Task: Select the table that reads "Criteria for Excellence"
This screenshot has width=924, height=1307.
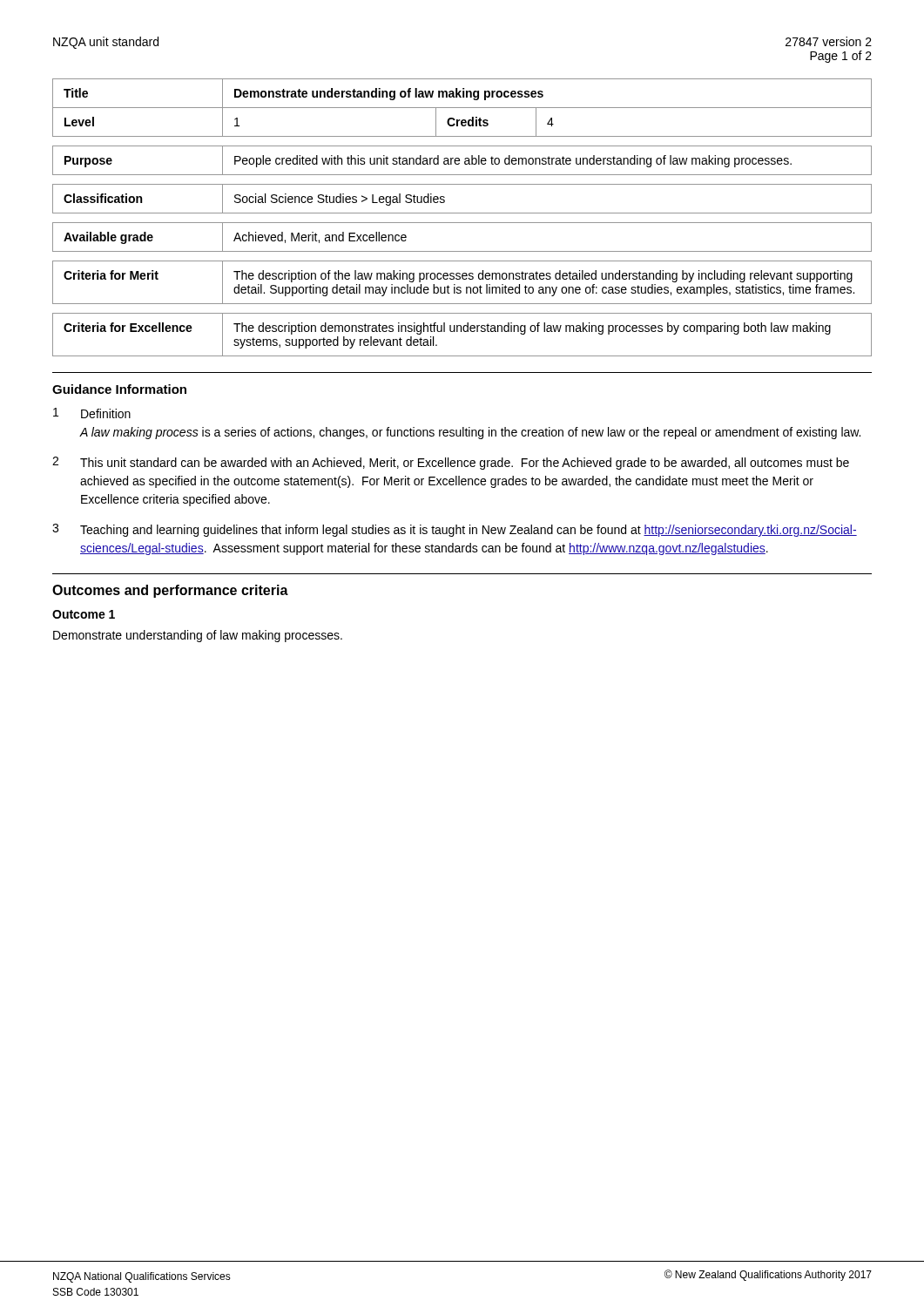Action: [462, 335]
